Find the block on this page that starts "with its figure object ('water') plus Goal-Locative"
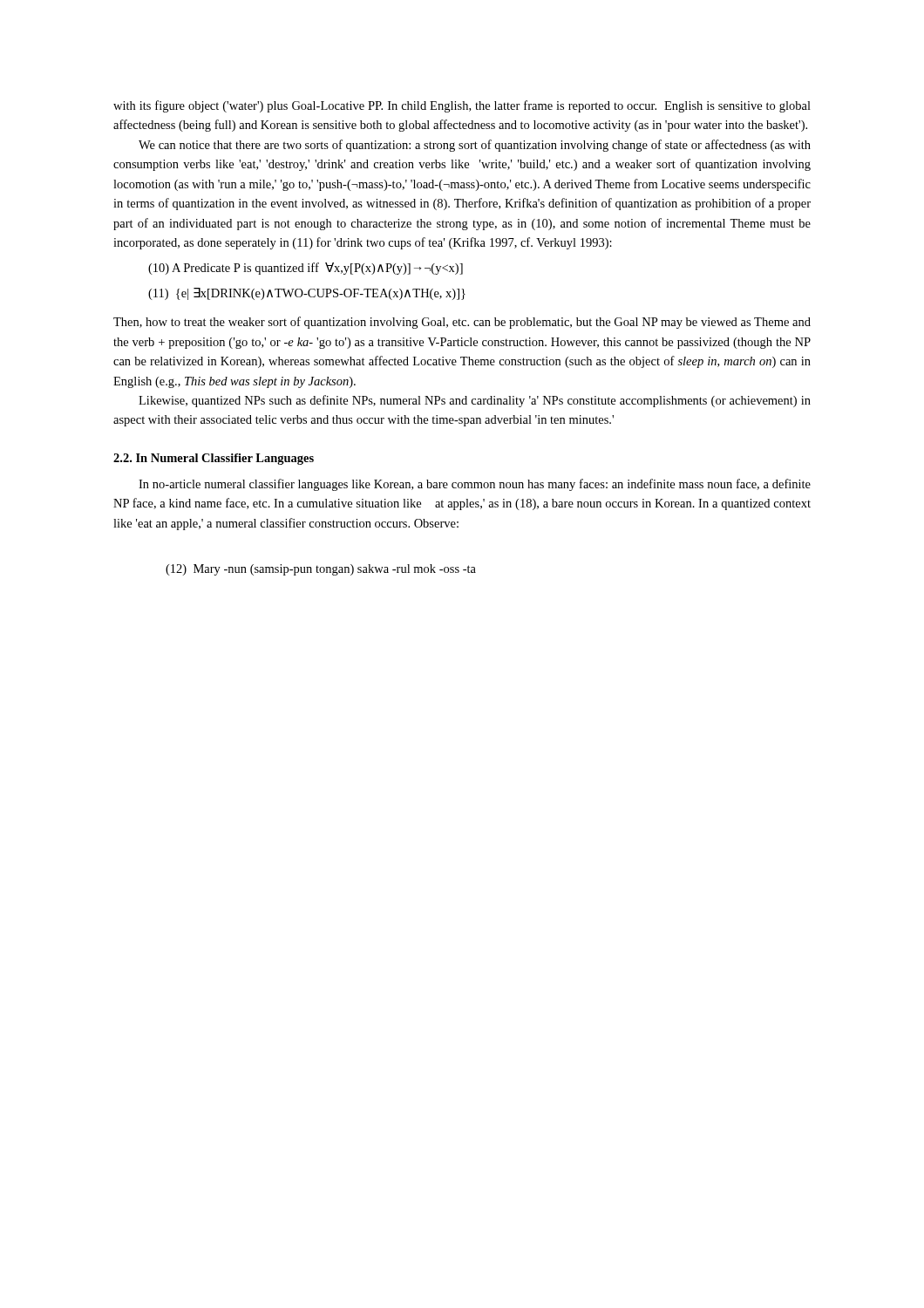The image size is (924, 1308). pyautogui.click(x=462, y=115)
